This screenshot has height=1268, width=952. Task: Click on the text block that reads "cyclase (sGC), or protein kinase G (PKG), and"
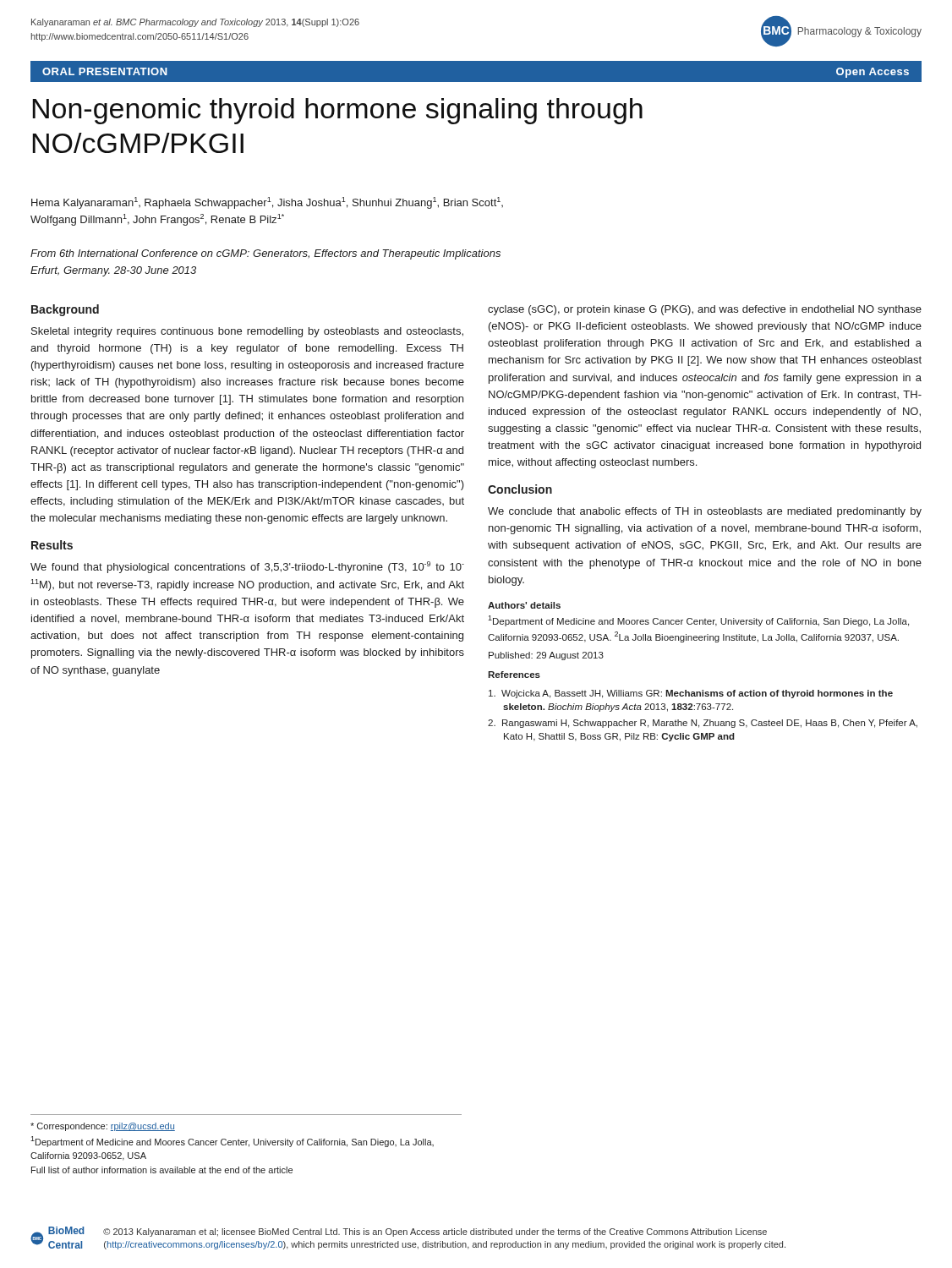(x=705, y=386)
